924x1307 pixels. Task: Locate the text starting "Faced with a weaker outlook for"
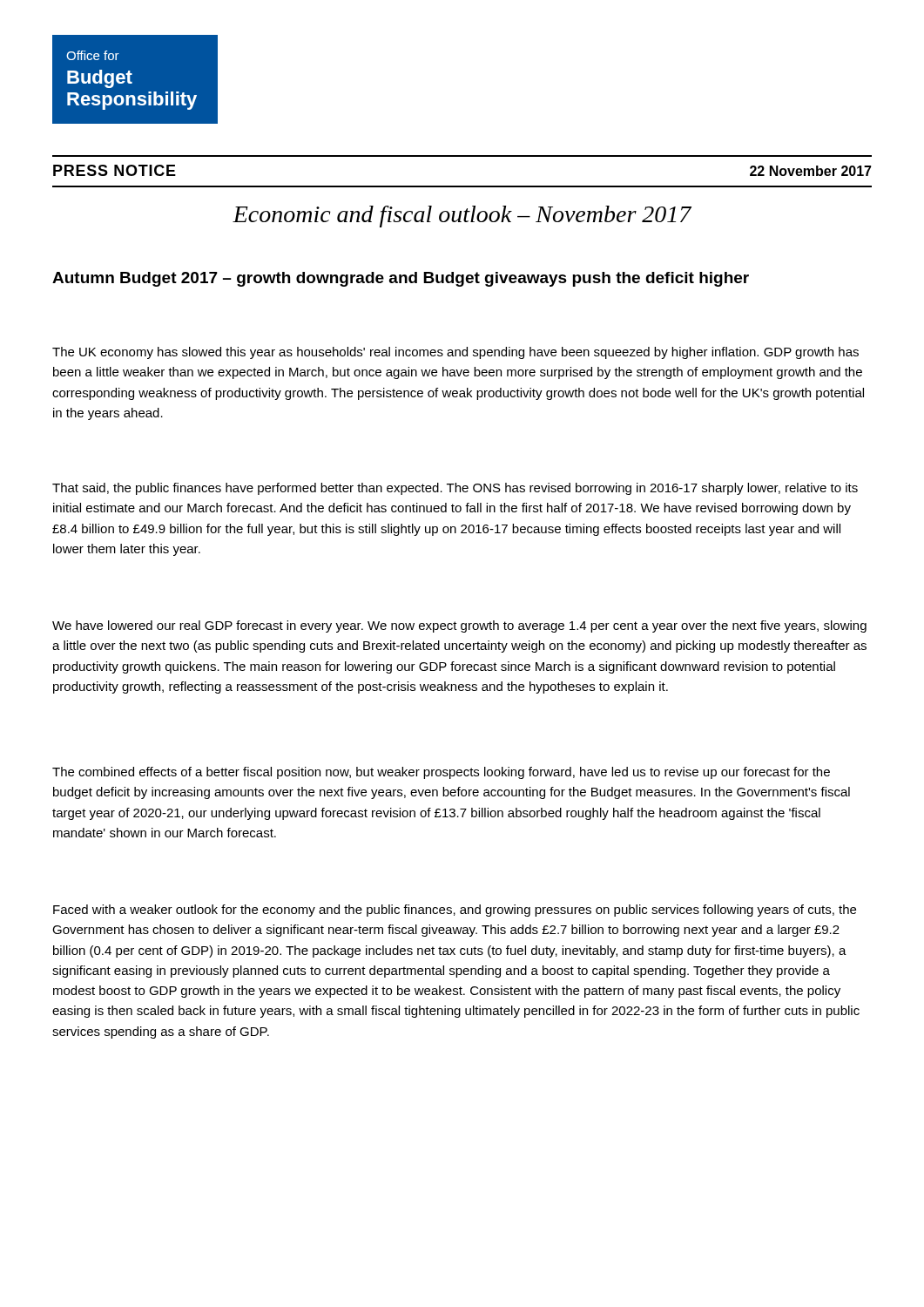point(456,970)
